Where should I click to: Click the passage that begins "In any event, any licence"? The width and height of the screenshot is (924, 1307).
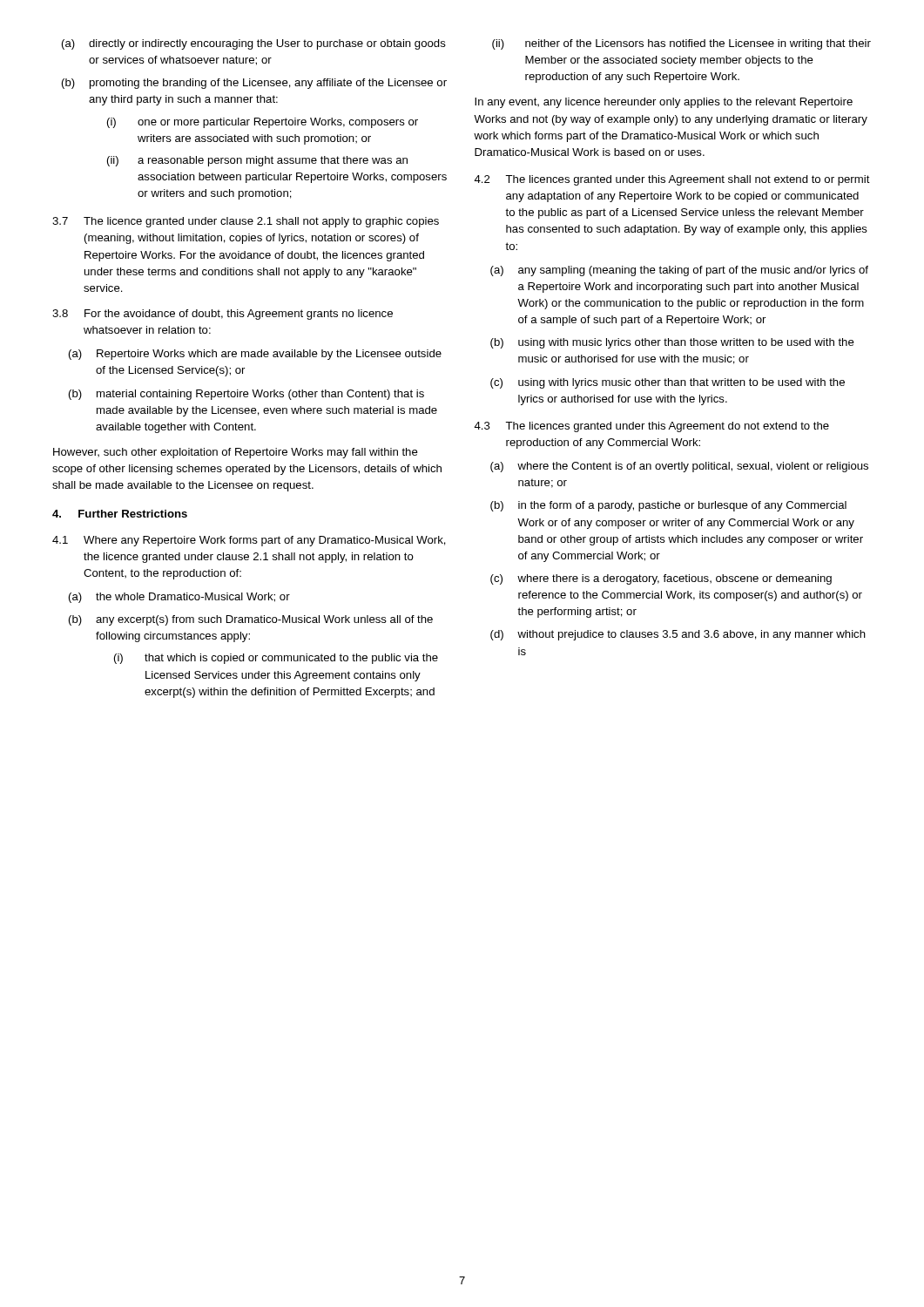point(671,127)
